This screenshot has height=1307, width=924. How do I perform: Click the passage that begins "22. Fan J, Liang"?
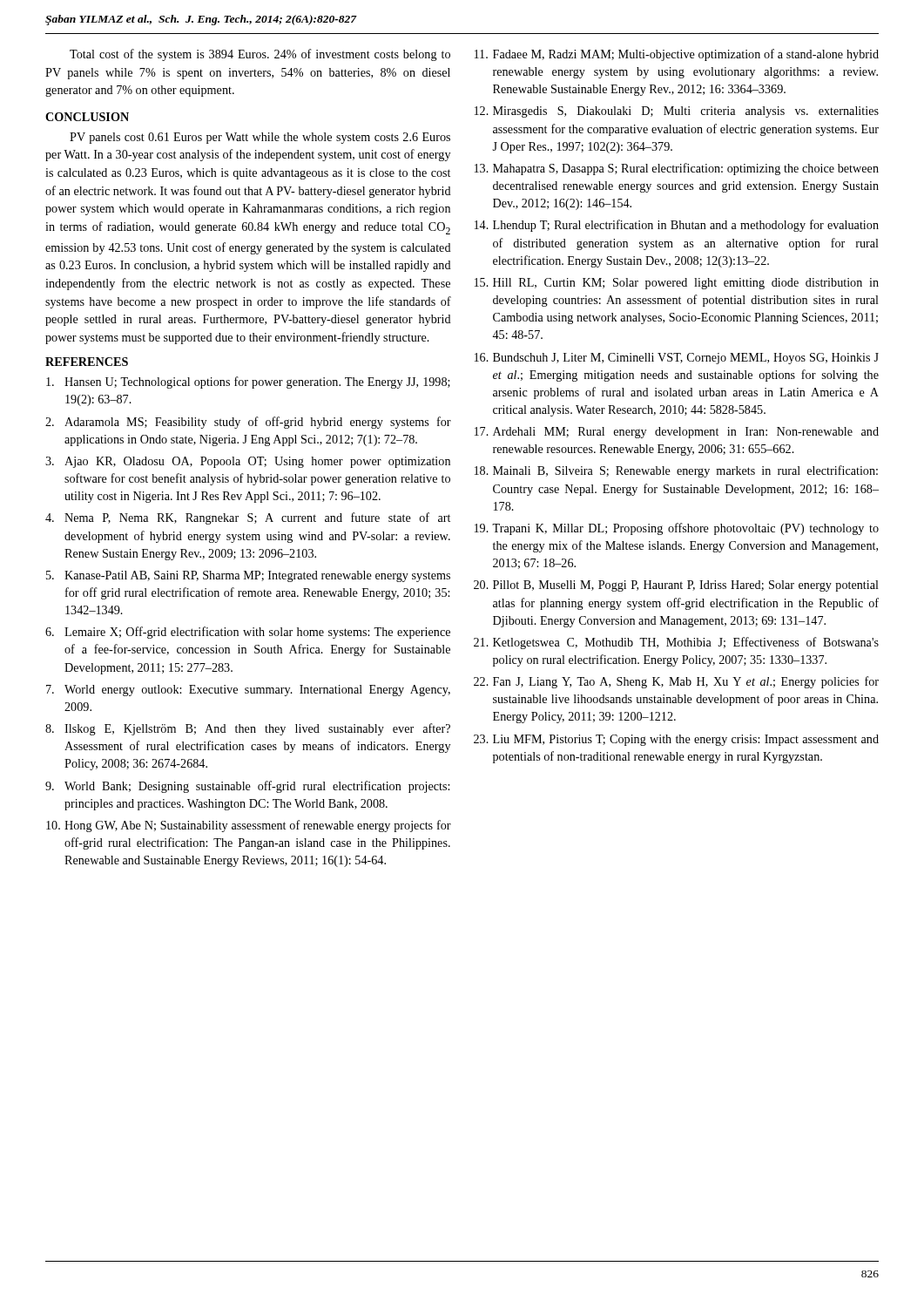676,699
